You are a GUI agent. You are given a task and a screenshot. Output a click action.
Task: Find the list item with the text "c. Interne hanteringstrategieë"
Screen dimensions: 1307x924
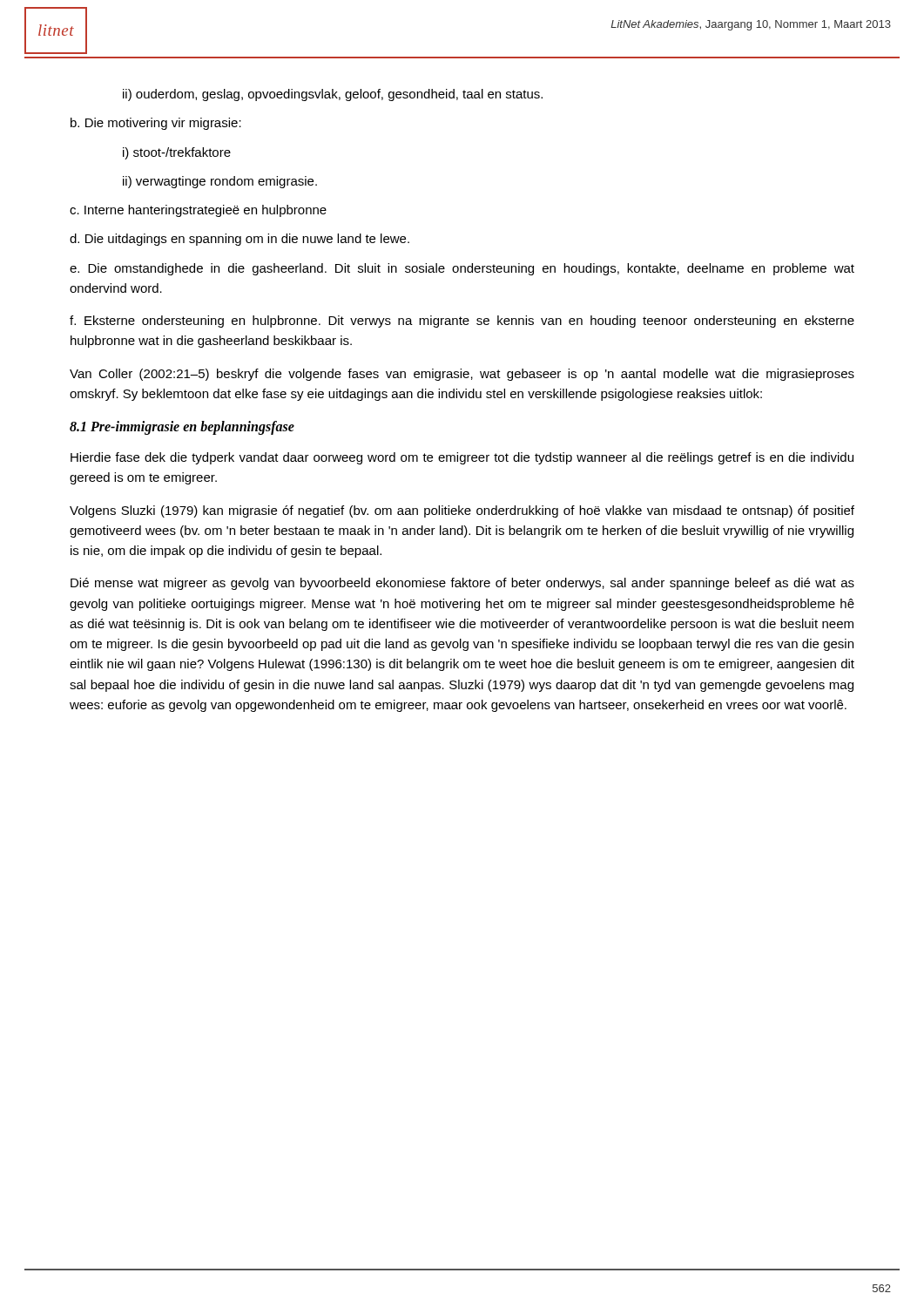[x=198, y=210]
